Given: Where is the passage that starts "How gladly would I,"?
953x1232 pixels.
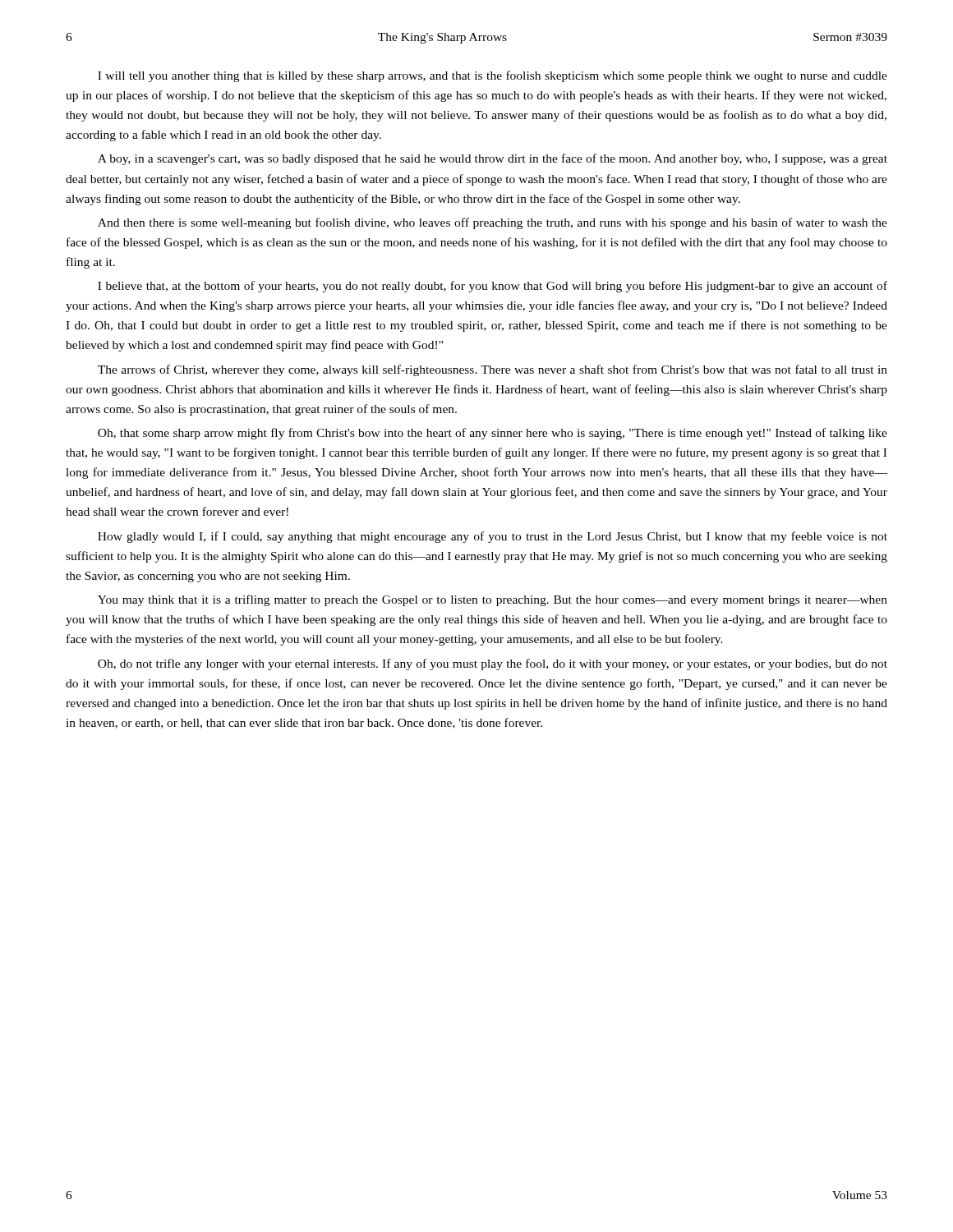Looking at the screenshot, I should (476, 556).
